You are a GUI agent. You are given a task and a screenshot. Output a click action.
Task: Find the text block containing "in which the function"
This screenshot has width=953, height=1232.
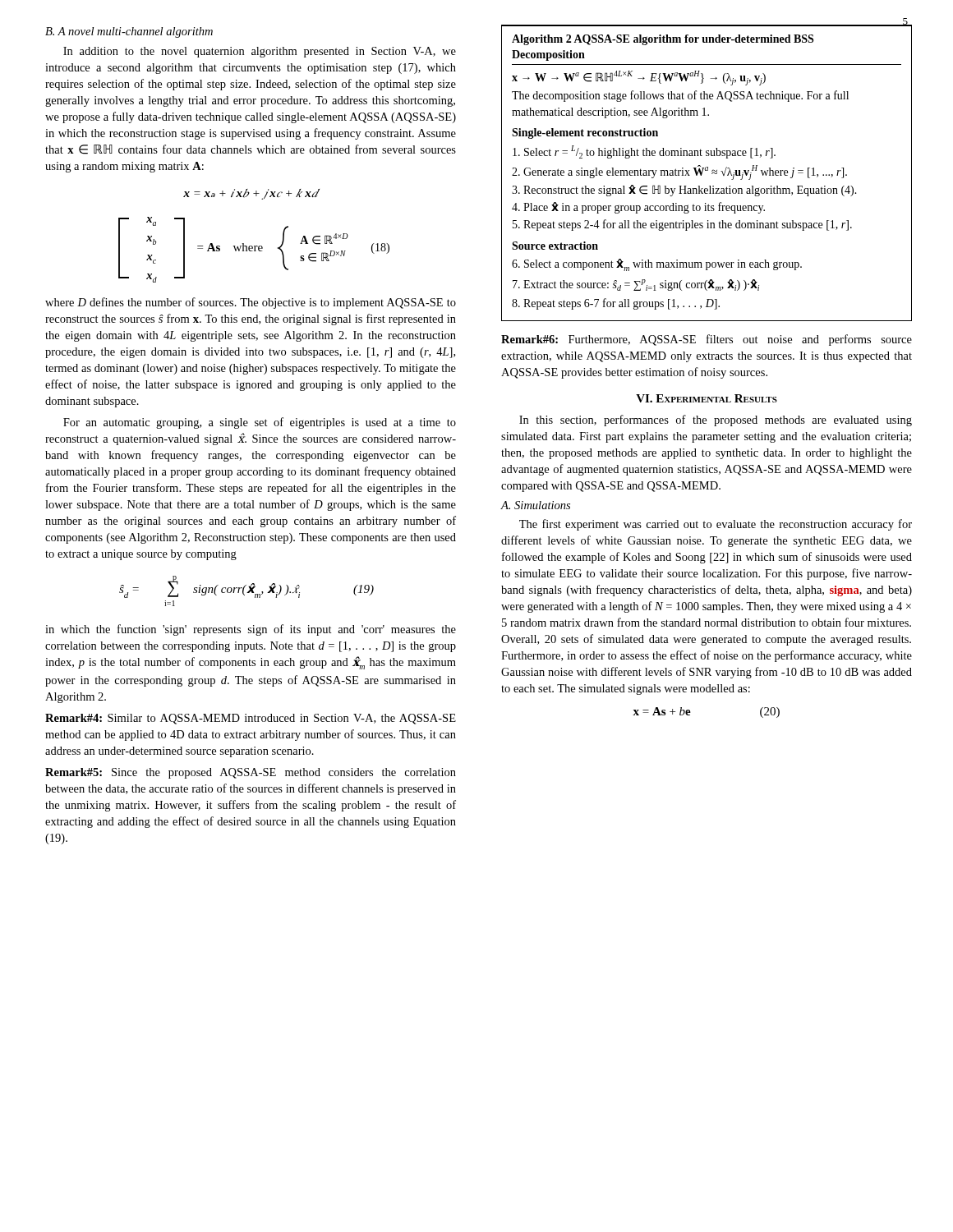point(251,733)
